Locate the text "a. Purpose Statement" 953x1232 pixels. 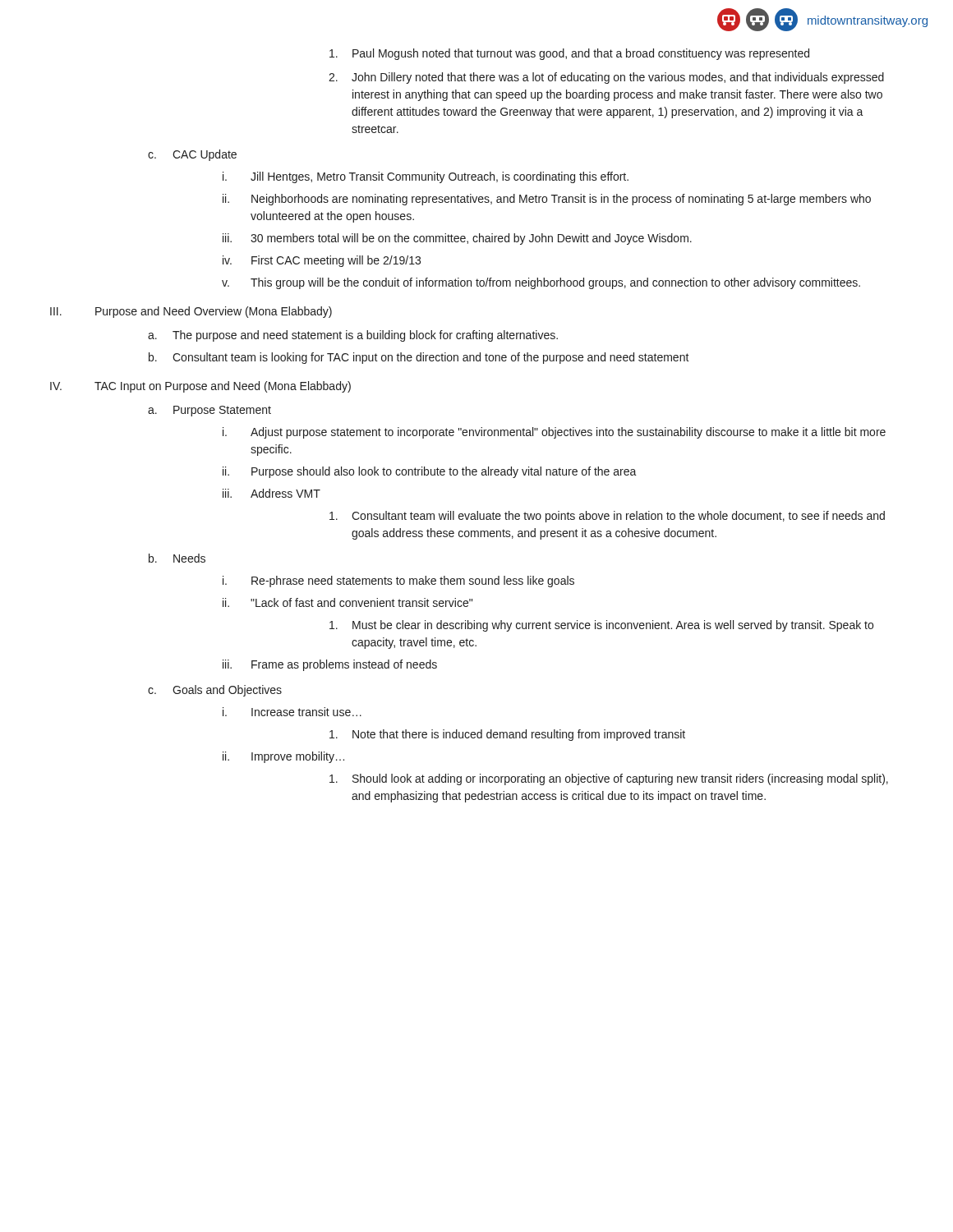pos(209,410)
